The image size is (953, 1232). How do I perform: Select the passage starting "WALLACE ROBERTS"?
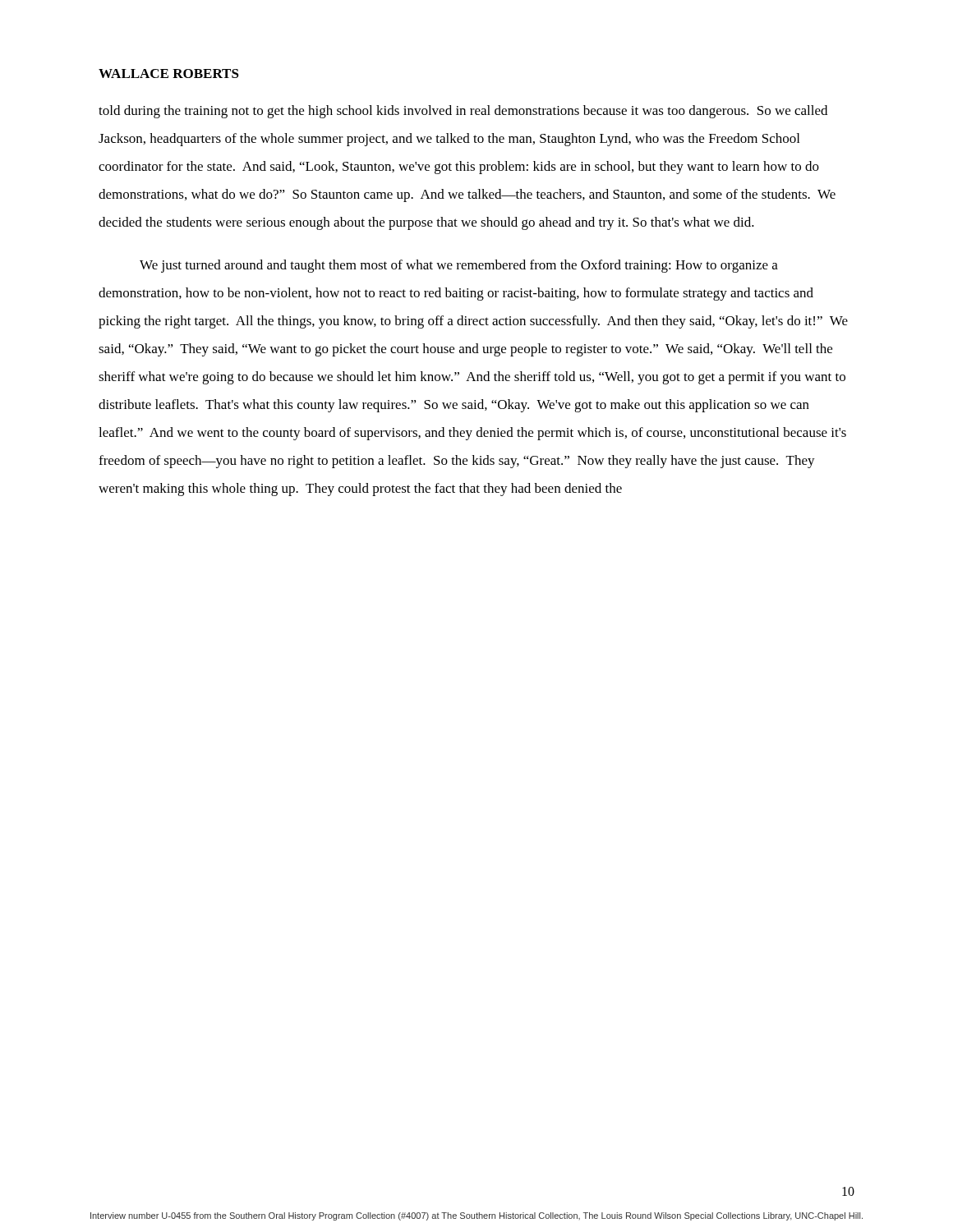pos(169,73)
